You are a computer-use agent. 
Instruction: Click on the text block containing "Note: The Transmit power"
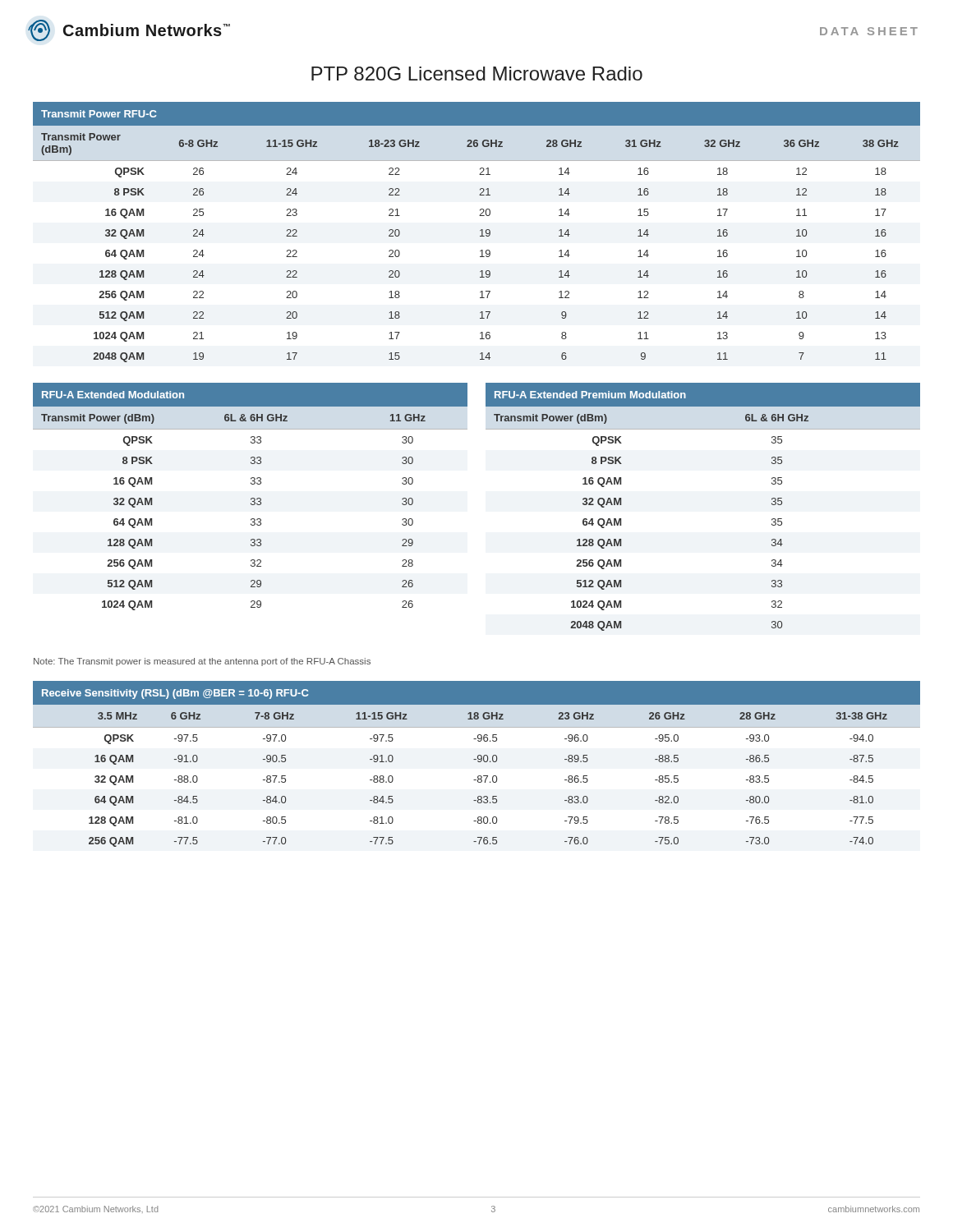(x=202, y=661)
